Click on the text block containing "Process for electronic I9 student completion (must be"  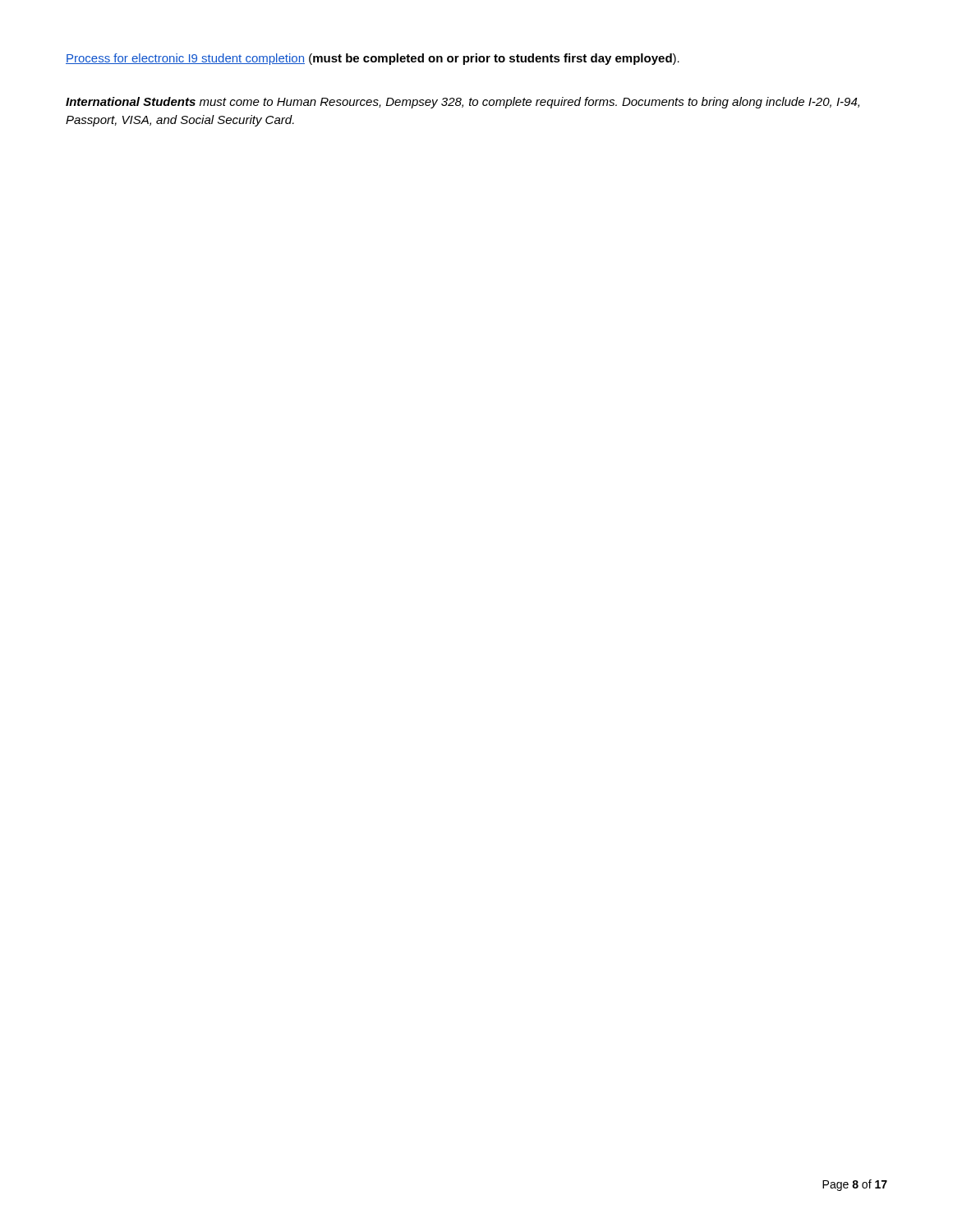pyautogui.click(x=373, y=58)
